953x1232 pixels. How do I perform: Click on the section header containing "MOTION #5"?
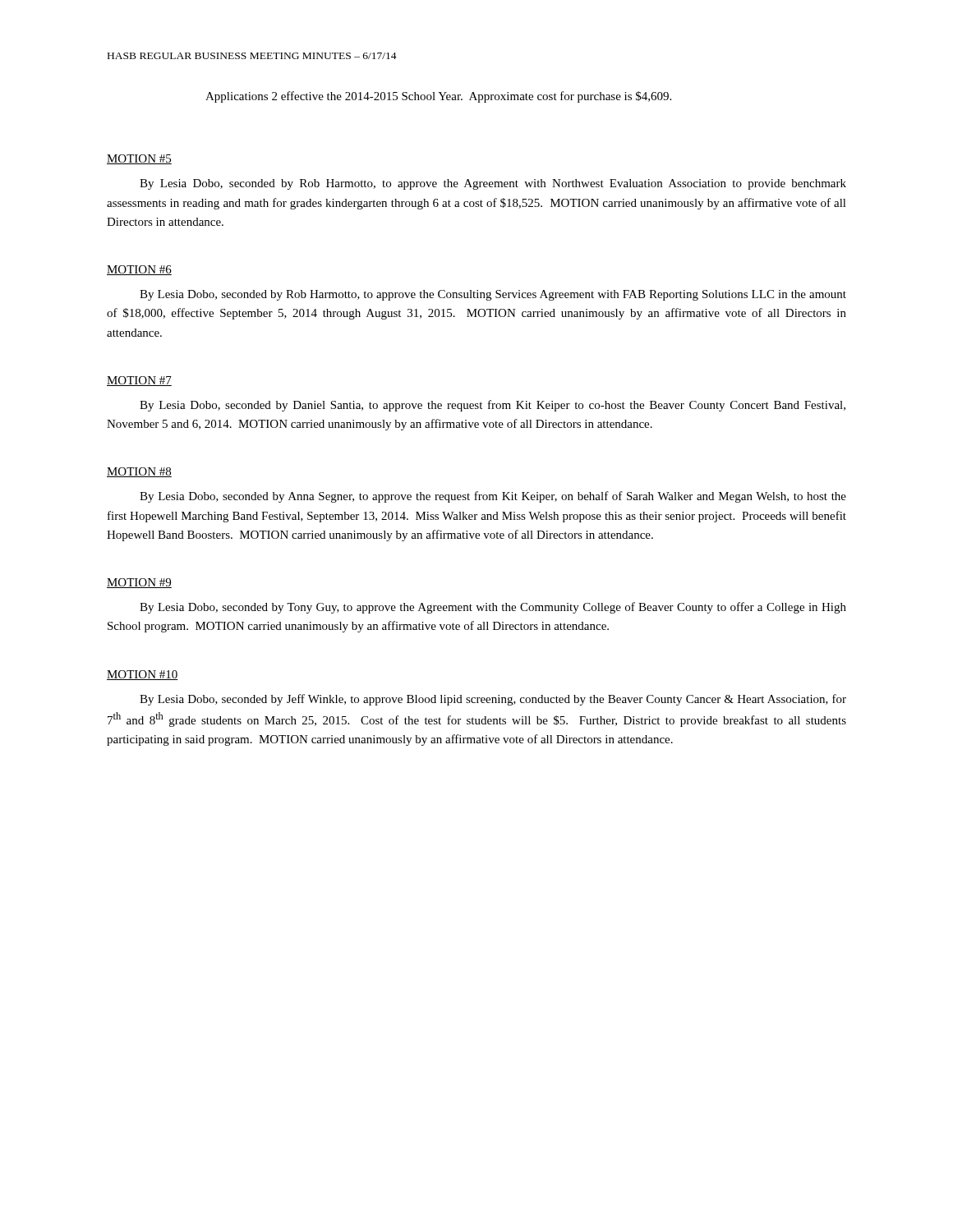tap(139, 159)
